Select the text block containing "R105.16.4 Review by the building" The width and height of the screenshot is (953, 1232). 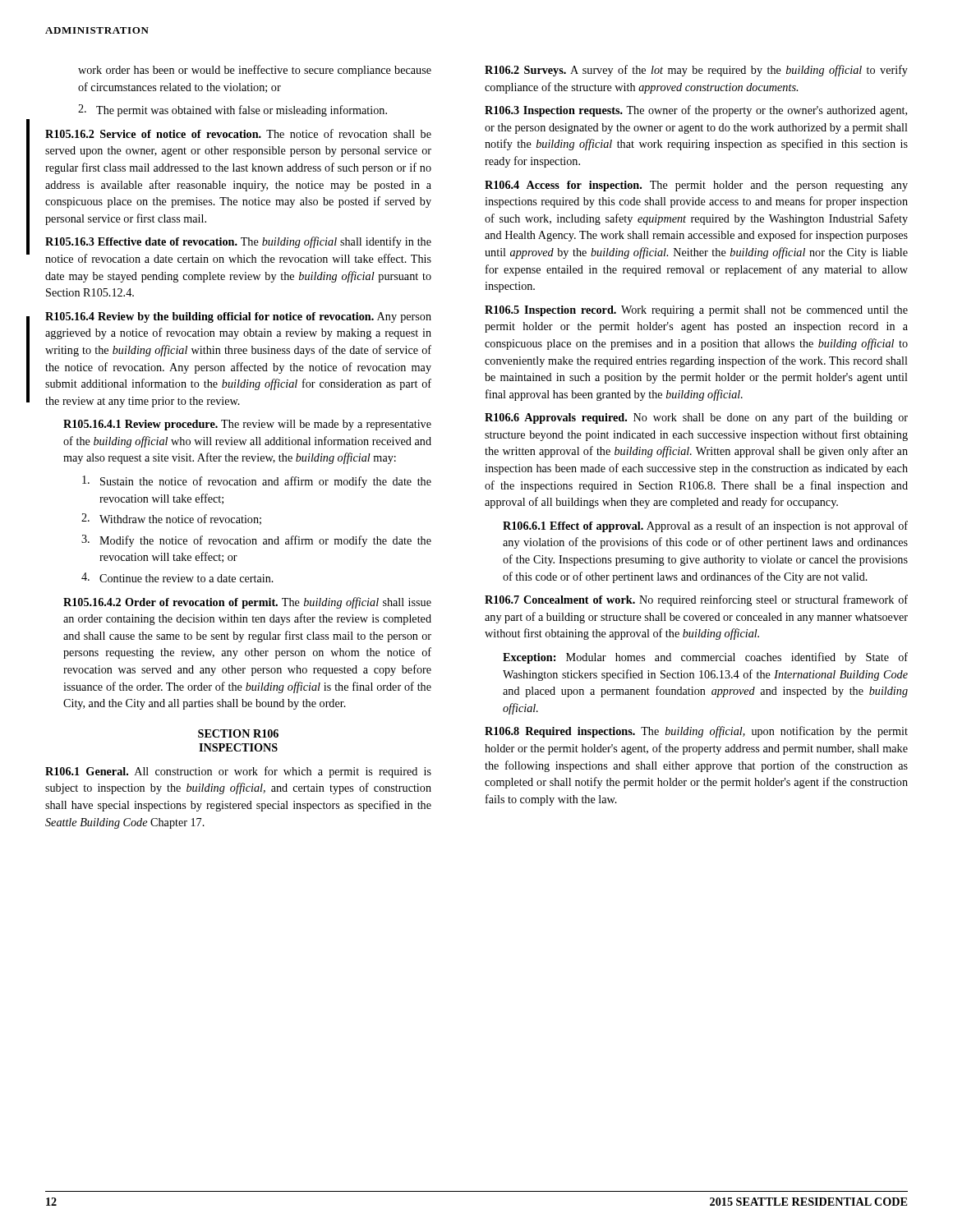click(238, 359)
